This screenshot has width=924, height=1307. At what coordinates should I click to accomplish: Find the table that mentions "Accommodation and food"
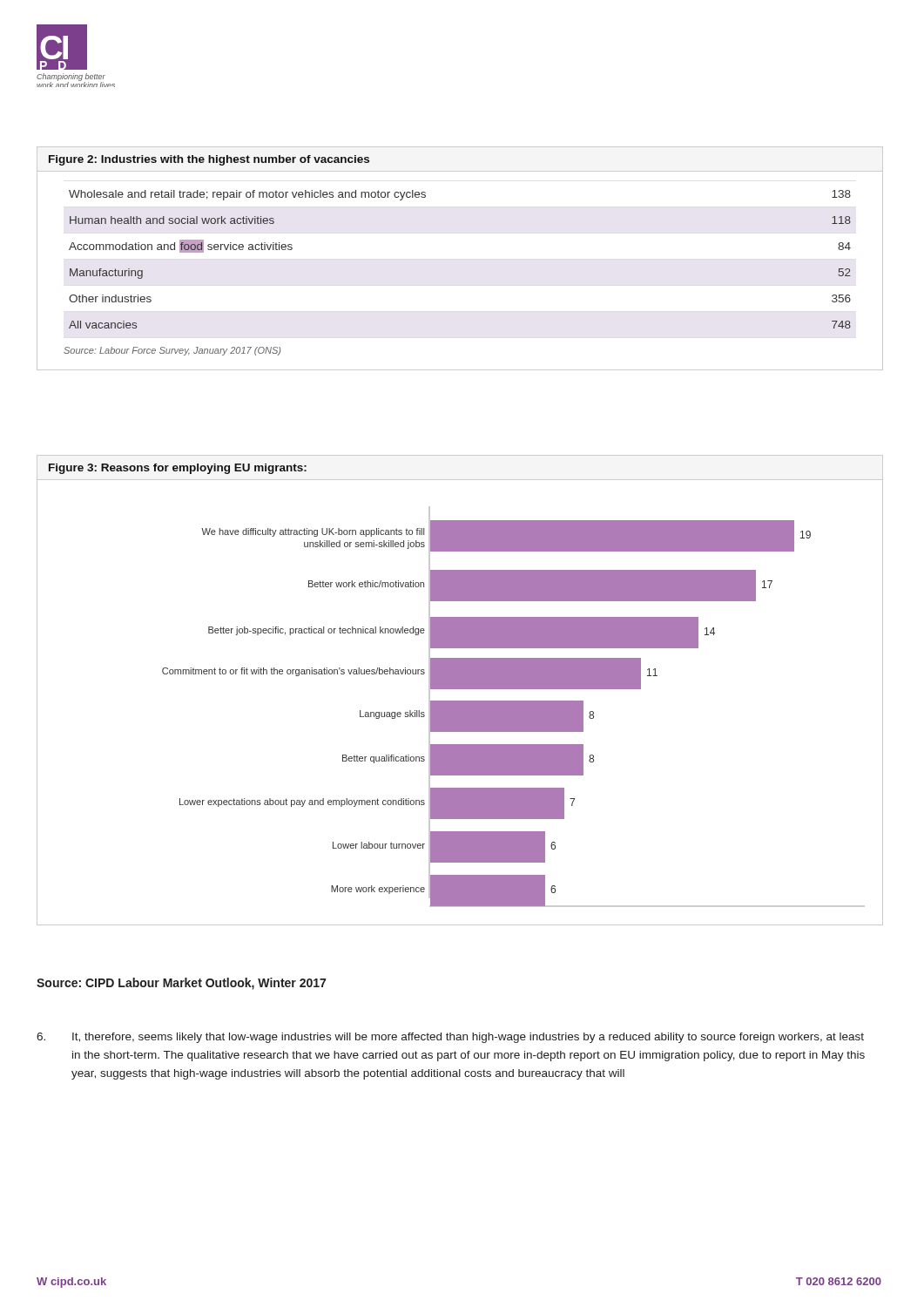click(460, 258)
